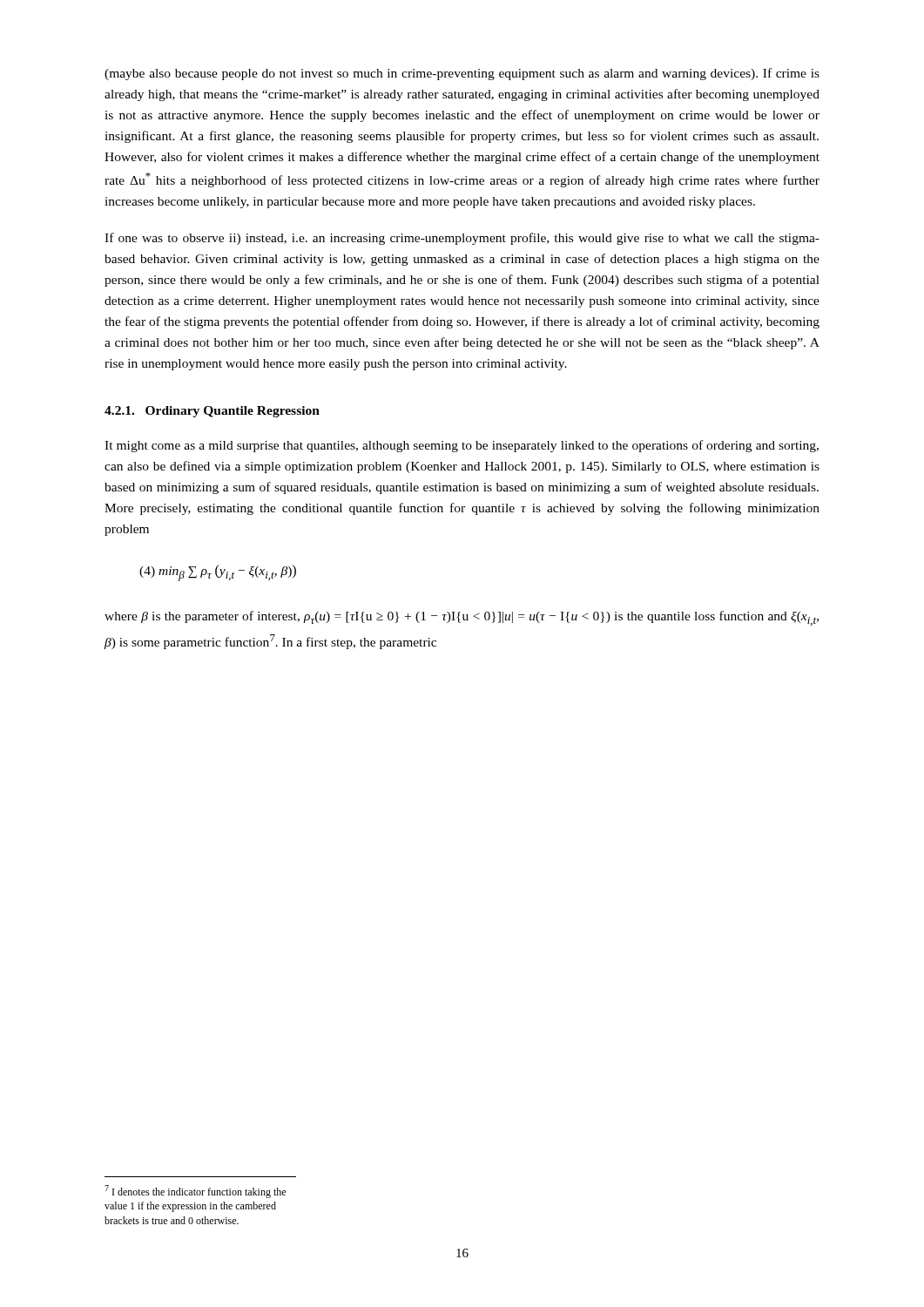Point to the region starting "It might come as a mild"
The height and width of the screenshot is (1307, 924).
[x=462, y=487]
